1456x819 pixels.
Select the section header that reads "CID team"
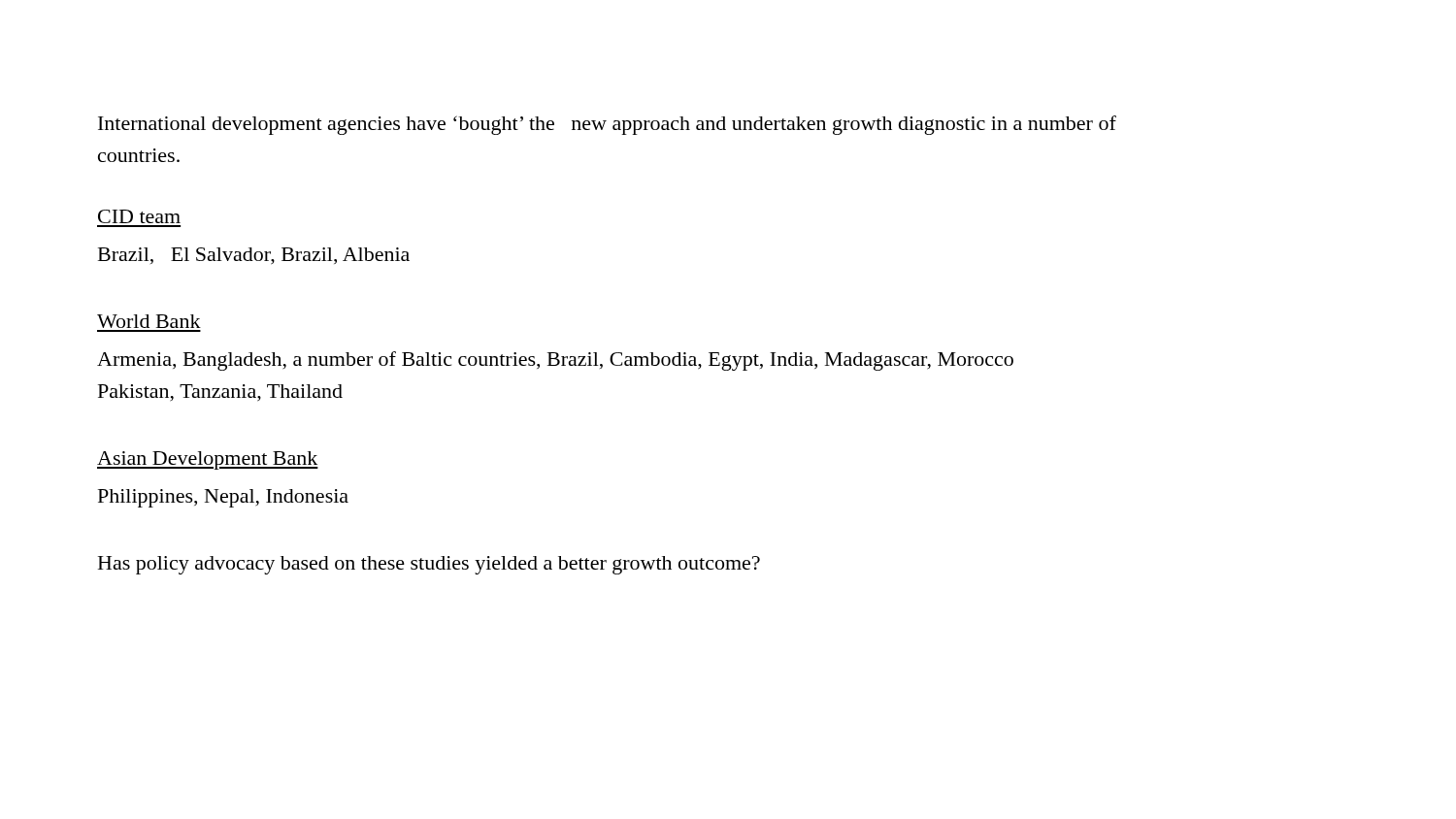point(139,216)
